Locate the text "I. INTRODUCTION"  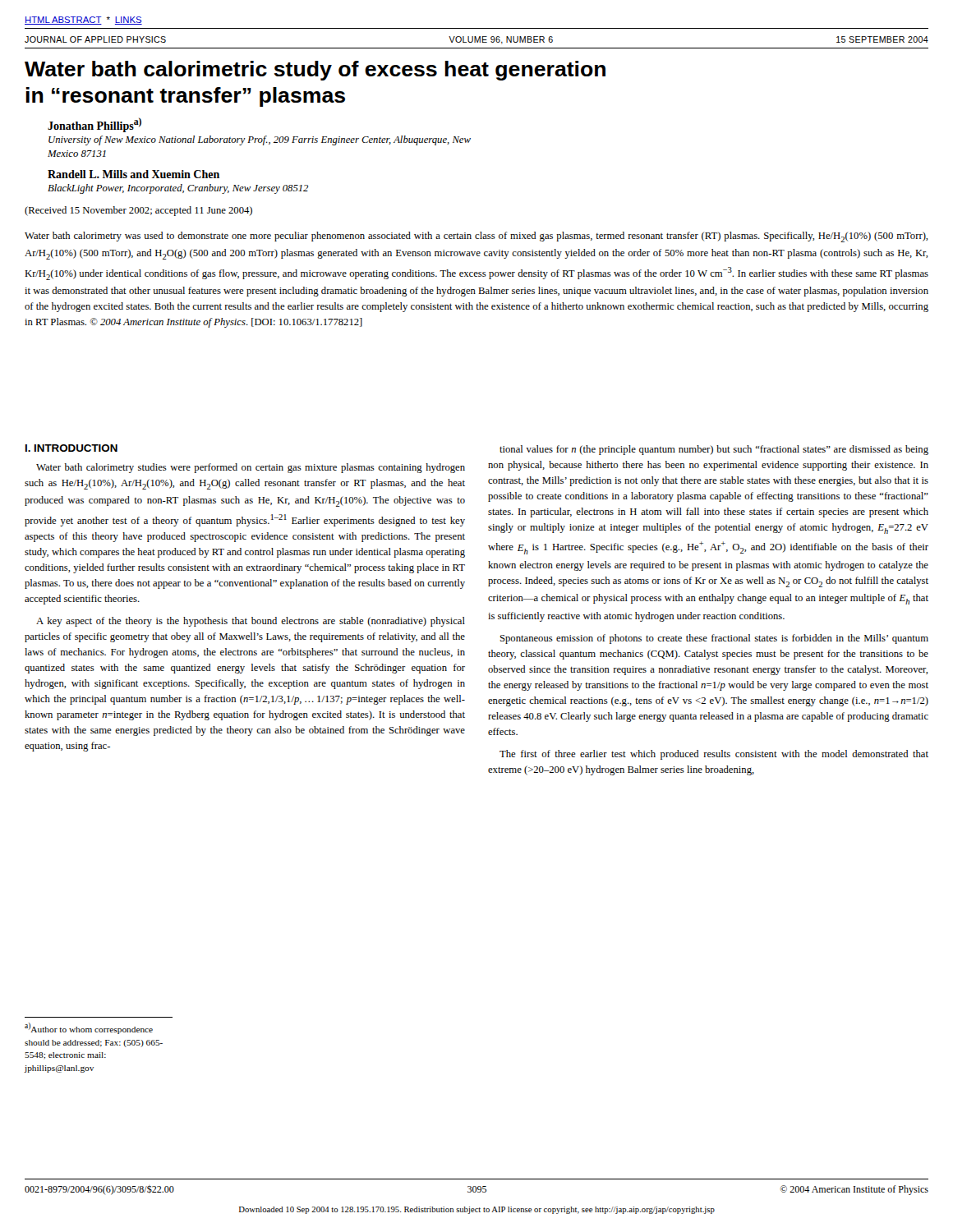[x=71, y=448]
